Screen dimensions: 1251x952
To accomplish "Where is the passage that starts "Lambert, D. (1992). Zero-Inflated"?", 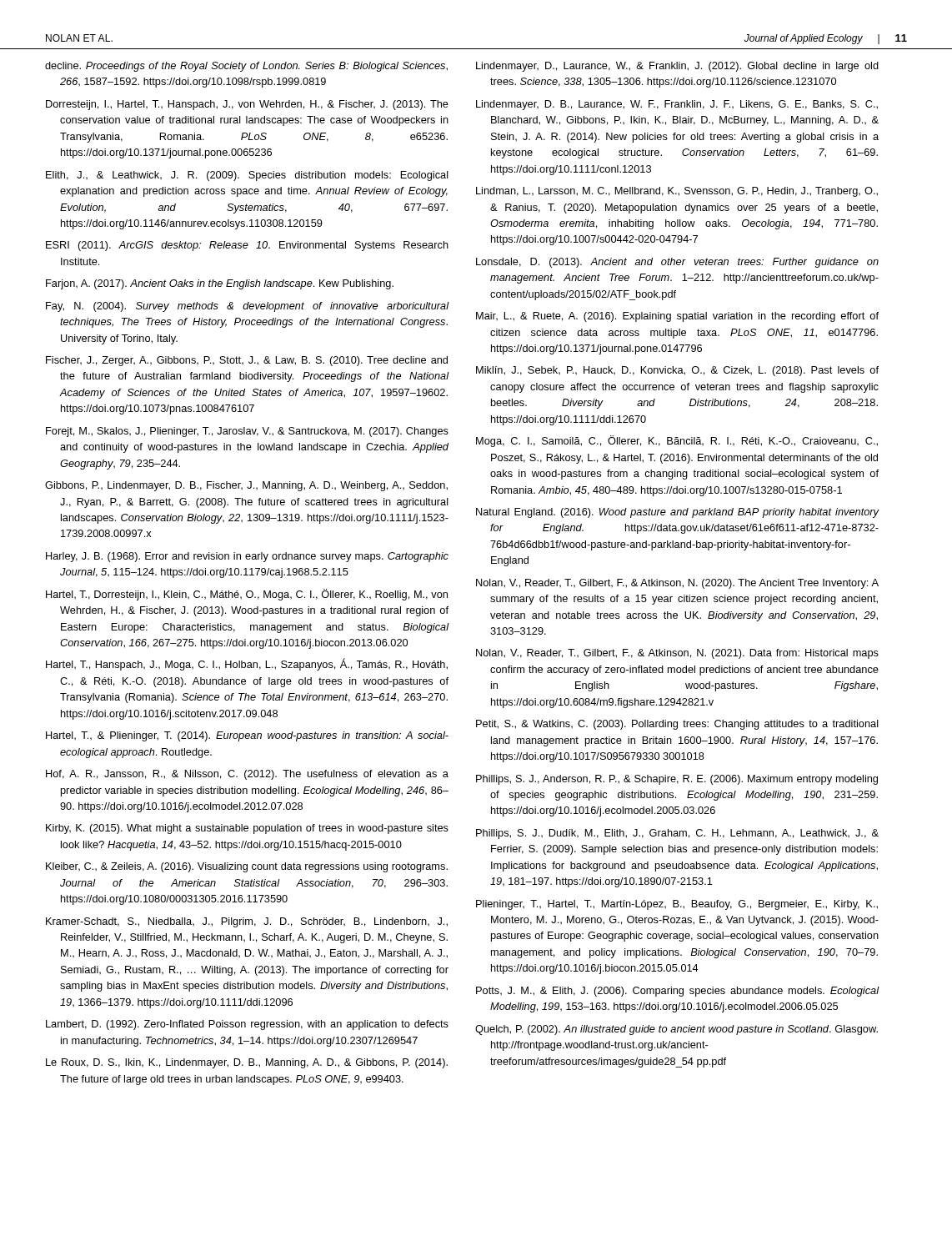I will point(247,1032).
